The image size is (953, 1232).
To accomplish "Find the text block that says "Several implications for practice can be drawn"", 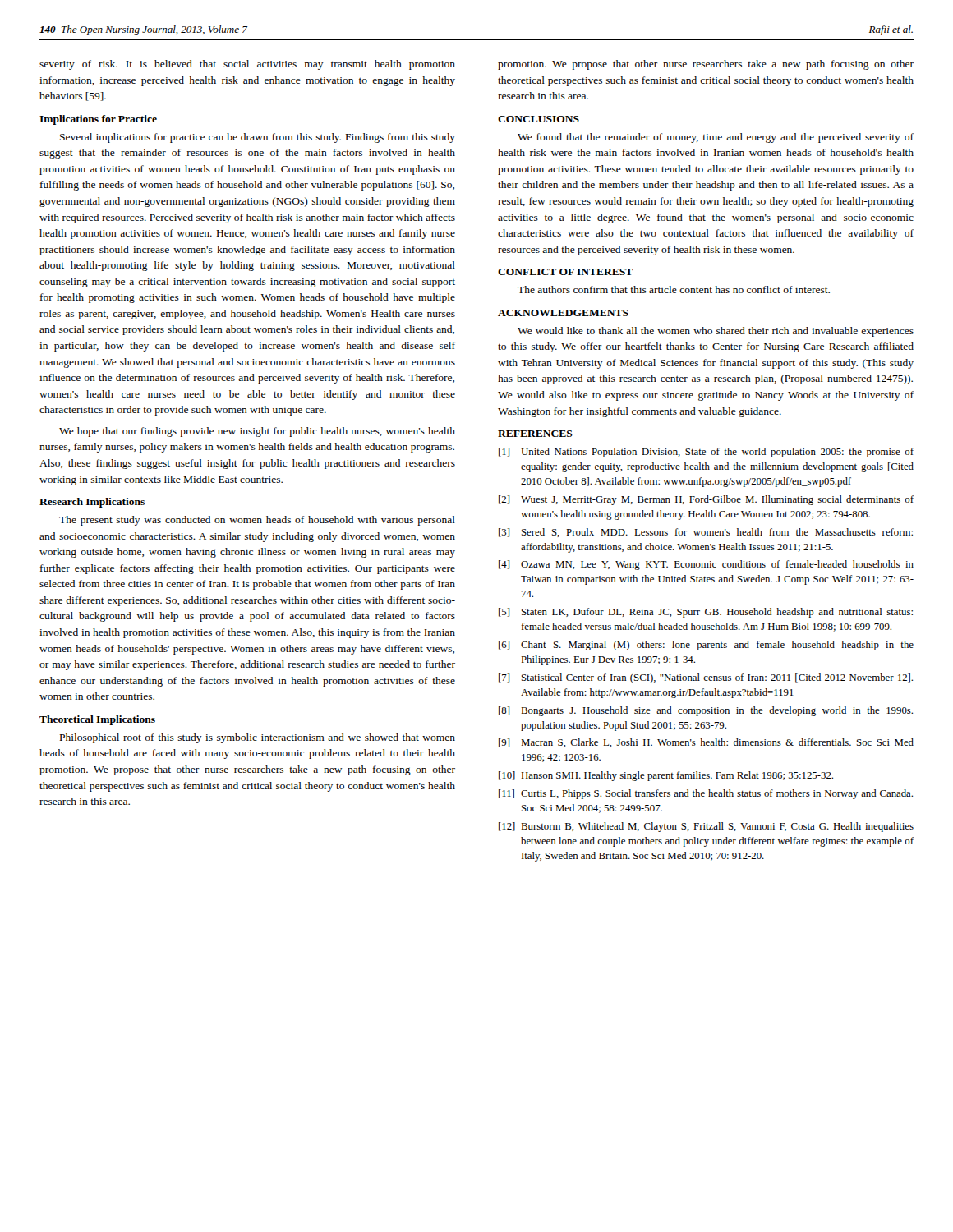I will click(x=247, y=273).
